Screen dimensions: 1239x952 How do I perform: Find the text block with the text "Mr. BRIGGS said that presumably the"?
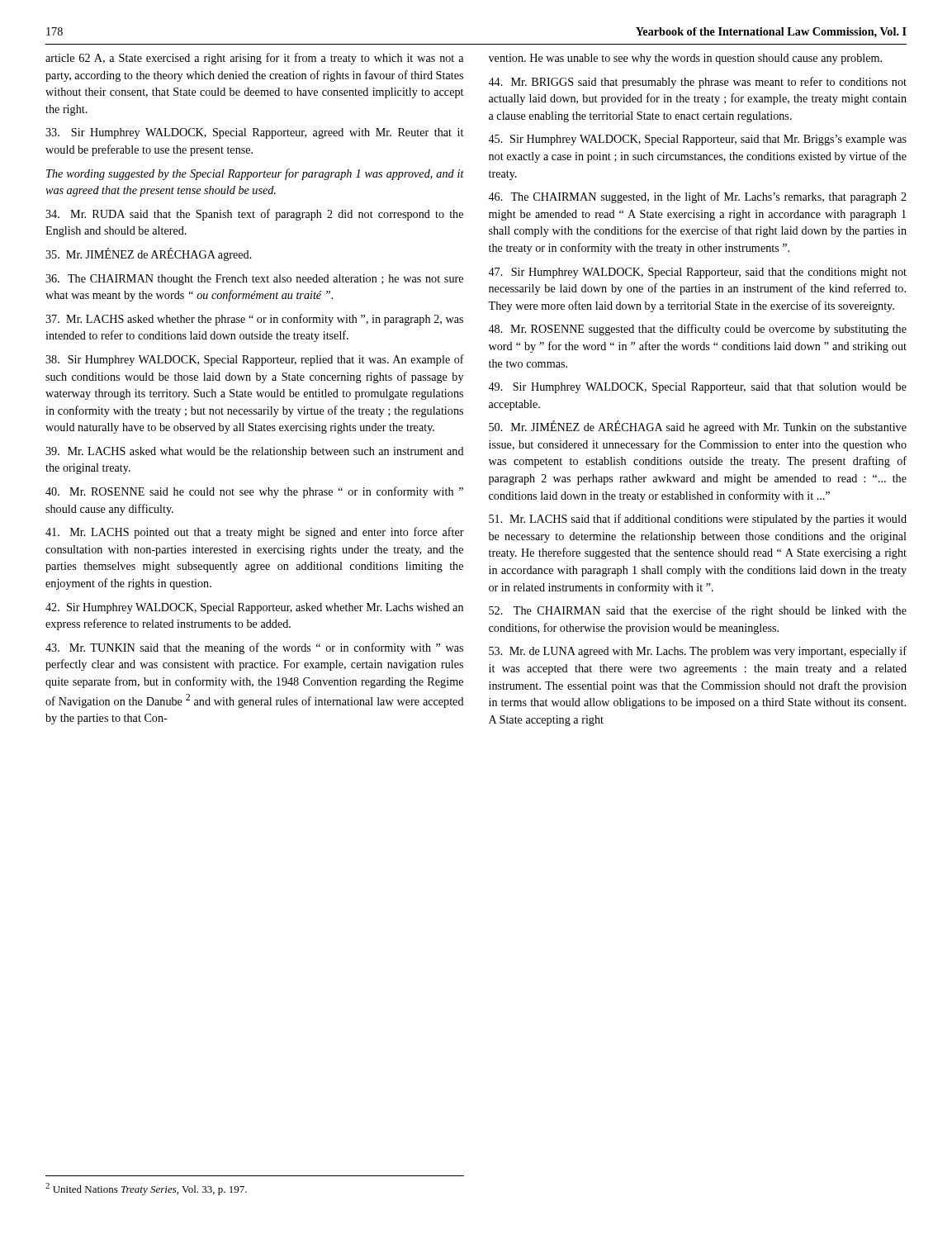tap(697, 99)
